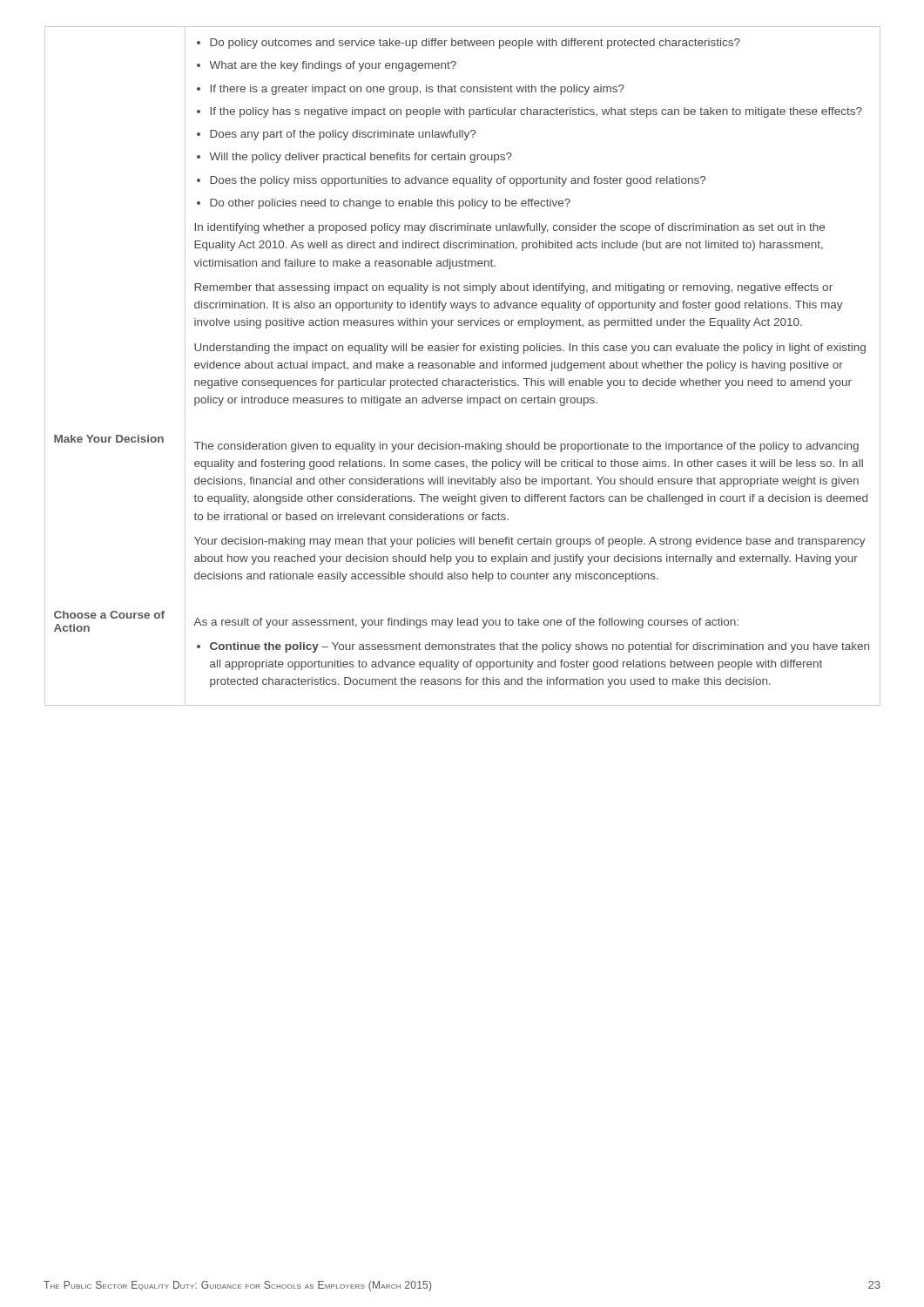Point to the text starting "Choose a Course of Action"
This screenshot has width=924, height=1307.
109,621
